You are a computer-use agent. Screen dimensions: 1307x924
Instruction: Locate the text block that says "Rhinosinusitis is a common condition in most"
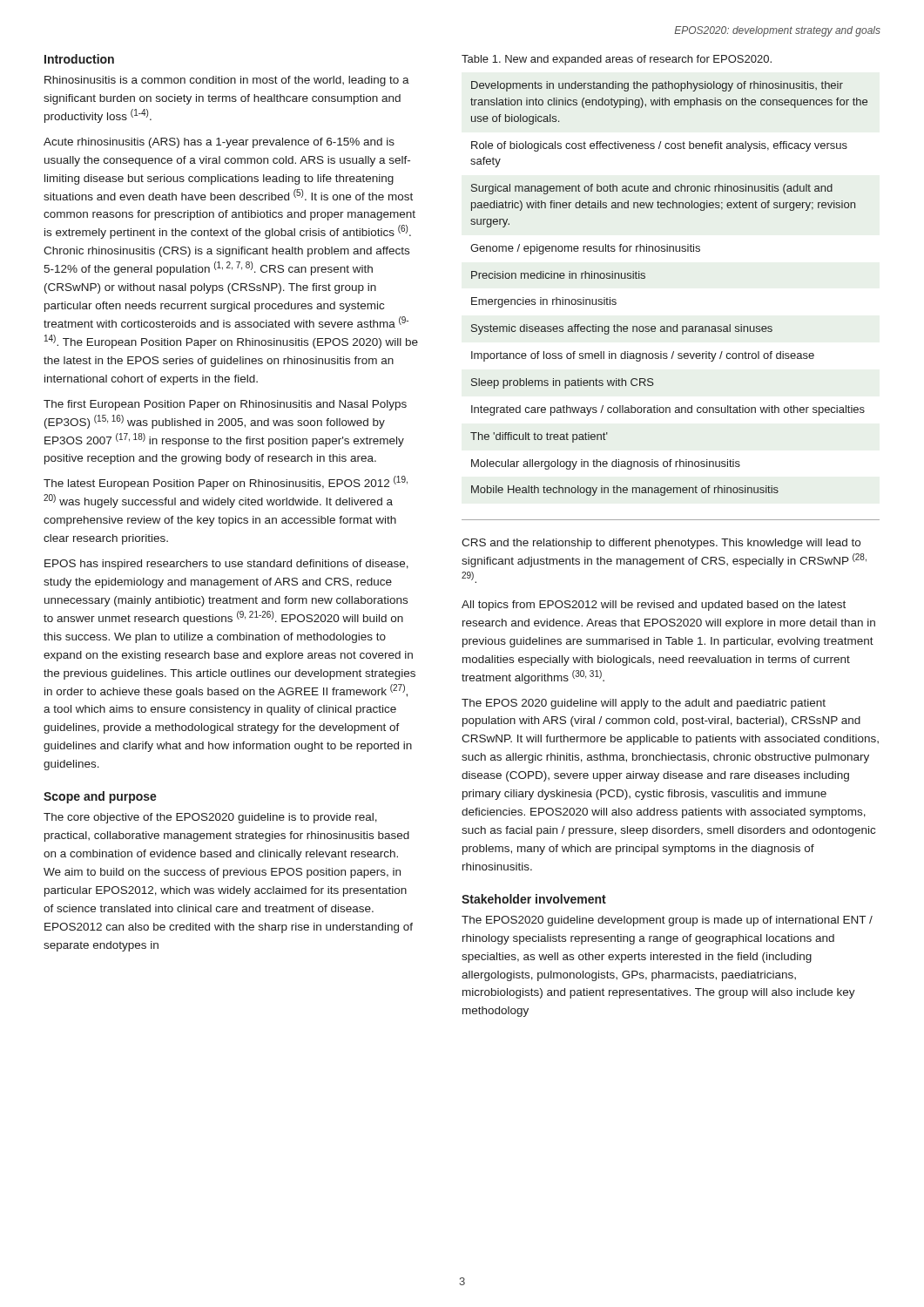click(x=231, y=99)
